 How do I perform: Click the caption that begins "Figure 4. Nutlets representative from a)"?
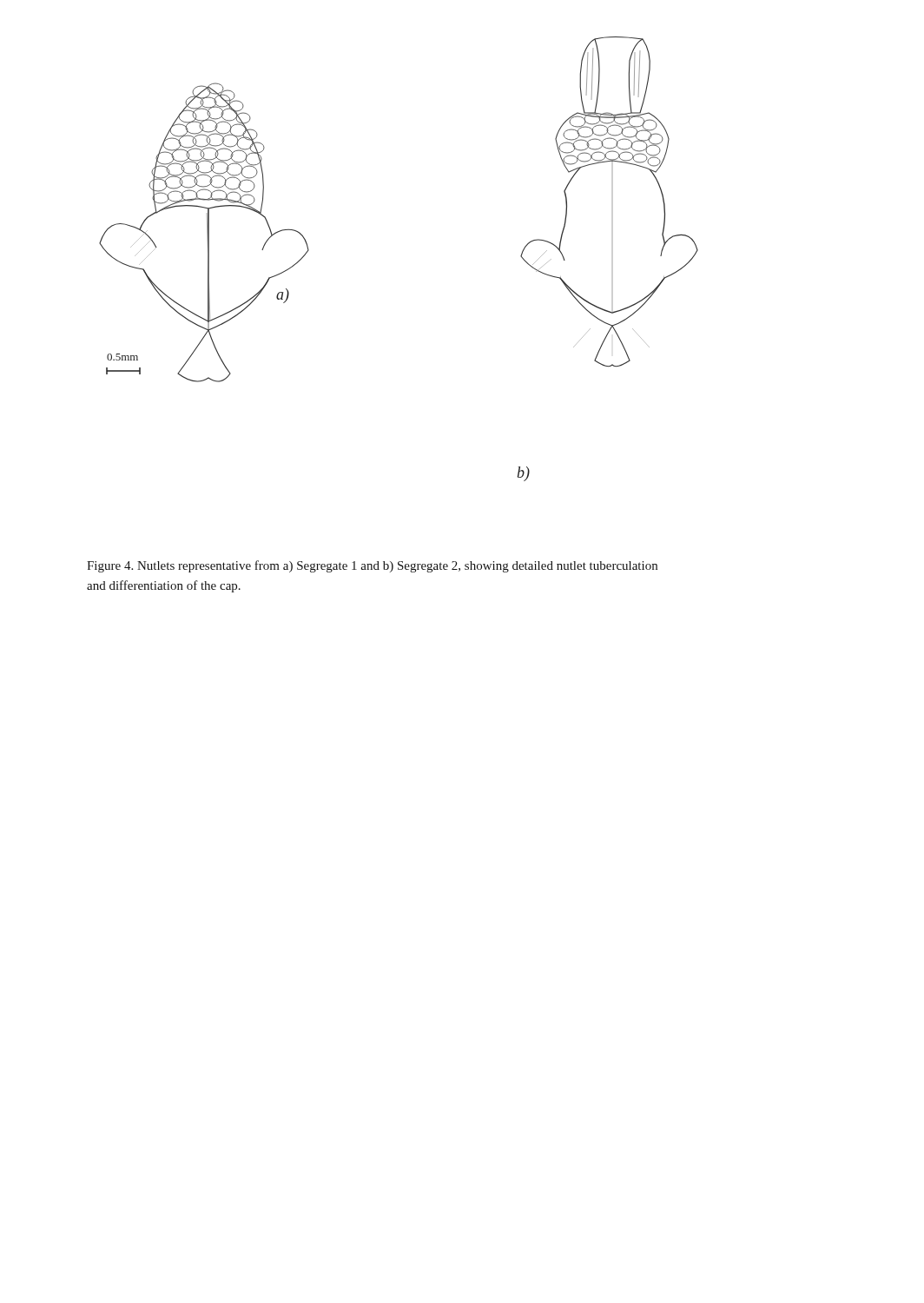point(372,575)
